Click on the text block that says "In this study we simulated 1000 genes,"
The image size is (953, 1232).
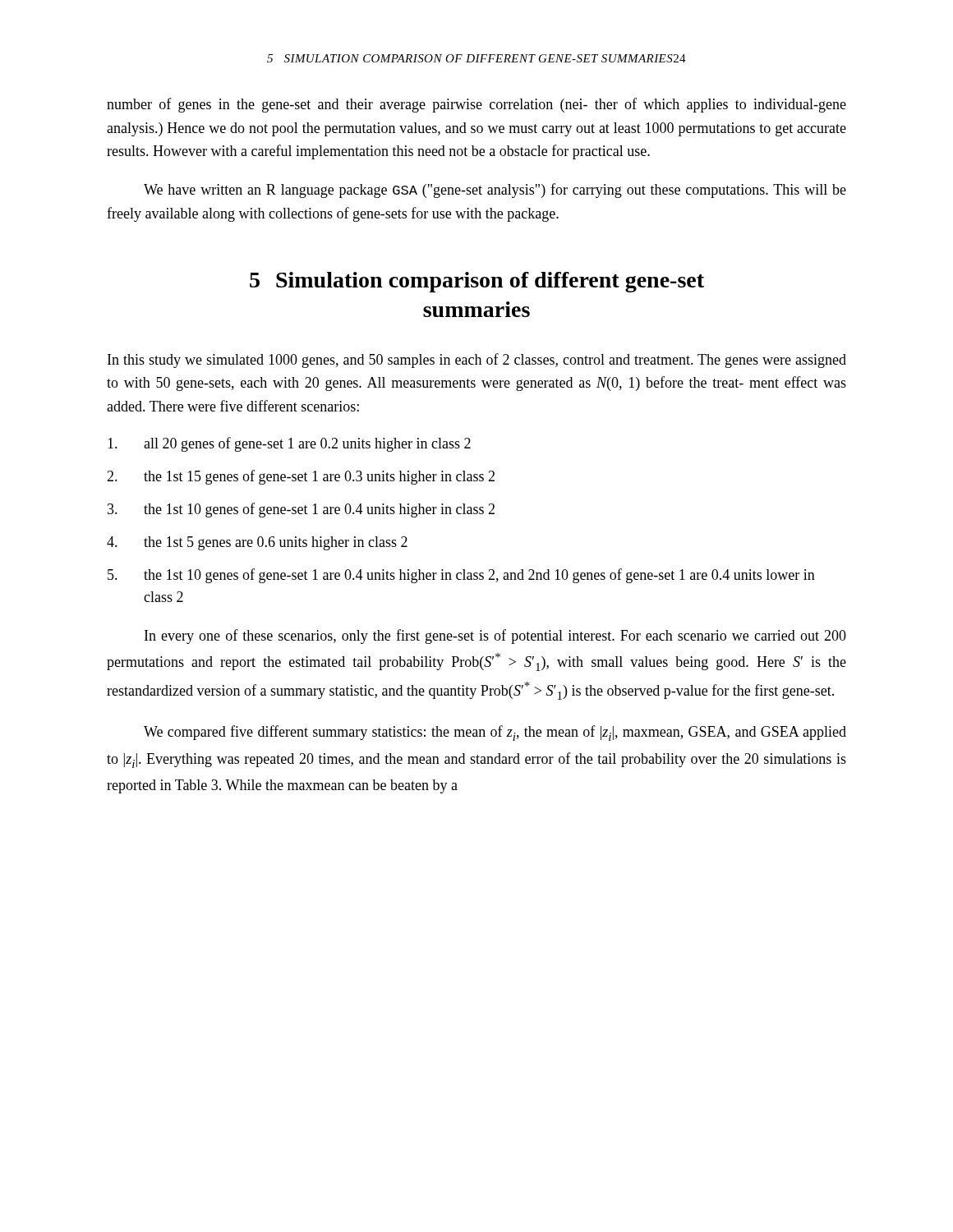point(476,383)
